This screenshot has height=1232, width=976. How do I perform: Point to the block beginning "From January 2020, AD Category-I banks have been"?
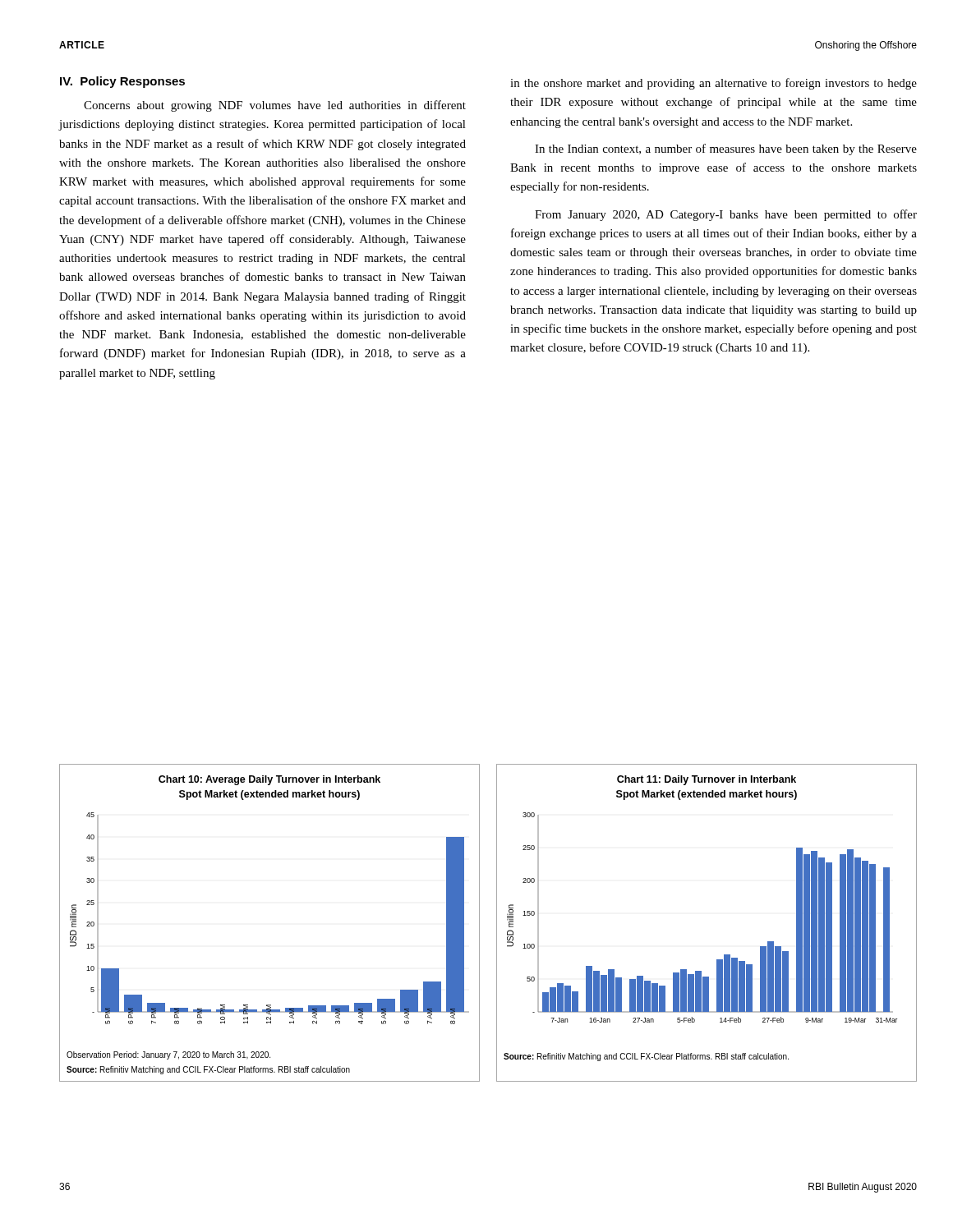coord(714,281)
